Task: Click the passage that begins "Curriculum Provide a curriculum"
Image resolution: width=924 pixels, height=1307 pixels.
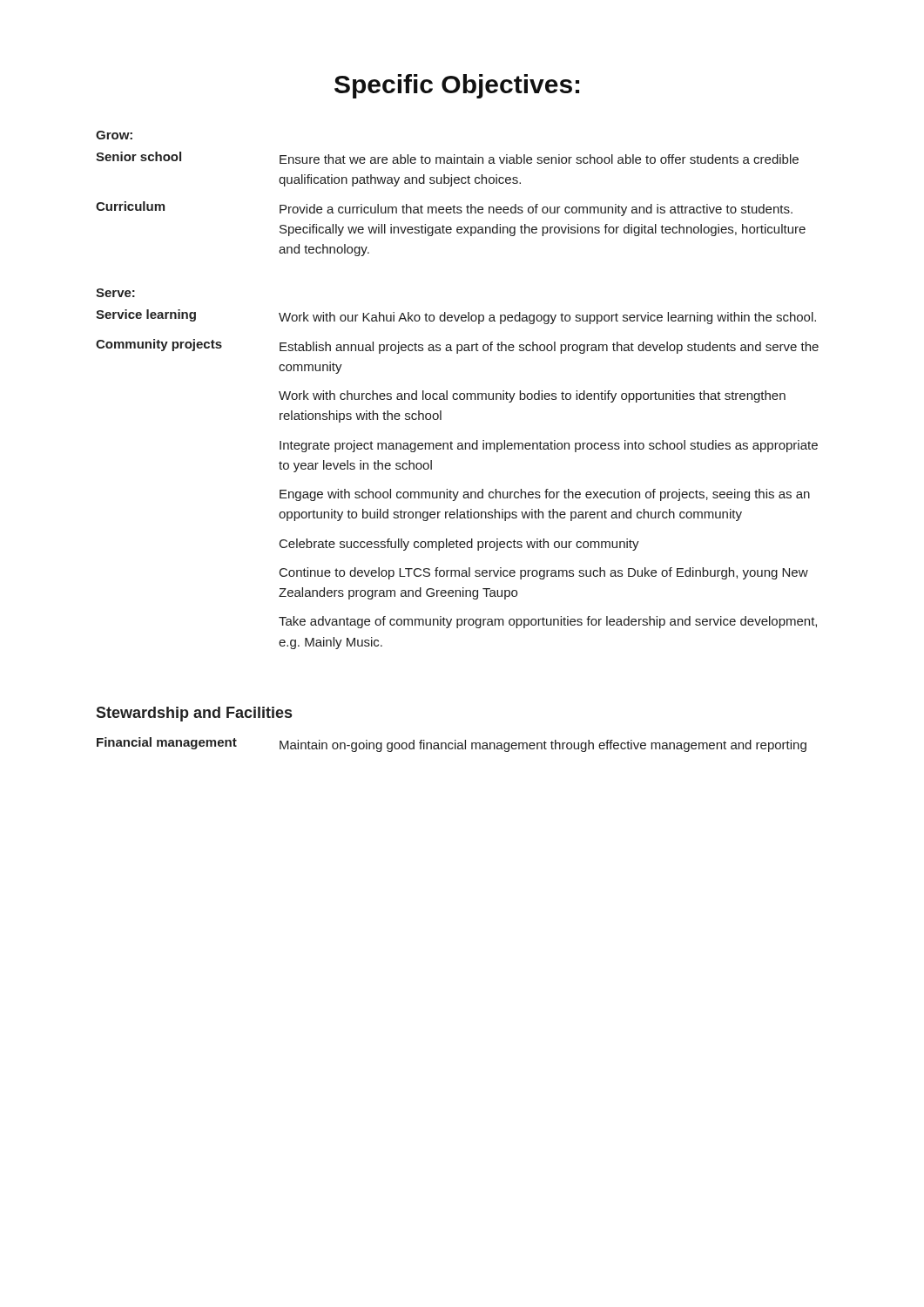Action: coord(458,229)
